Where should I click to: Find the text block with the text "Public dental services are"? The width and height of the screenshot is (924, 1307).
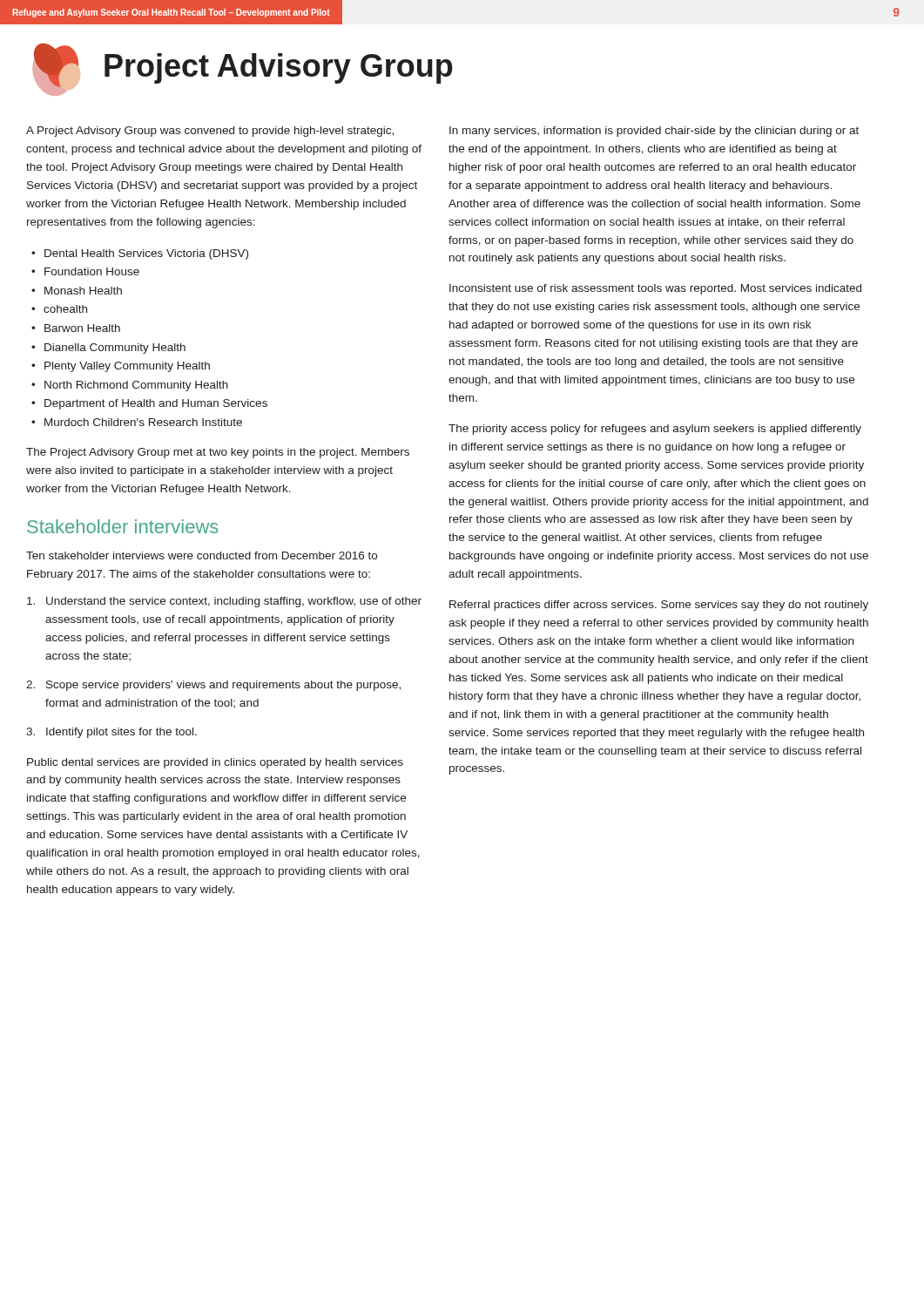point(223,825)
